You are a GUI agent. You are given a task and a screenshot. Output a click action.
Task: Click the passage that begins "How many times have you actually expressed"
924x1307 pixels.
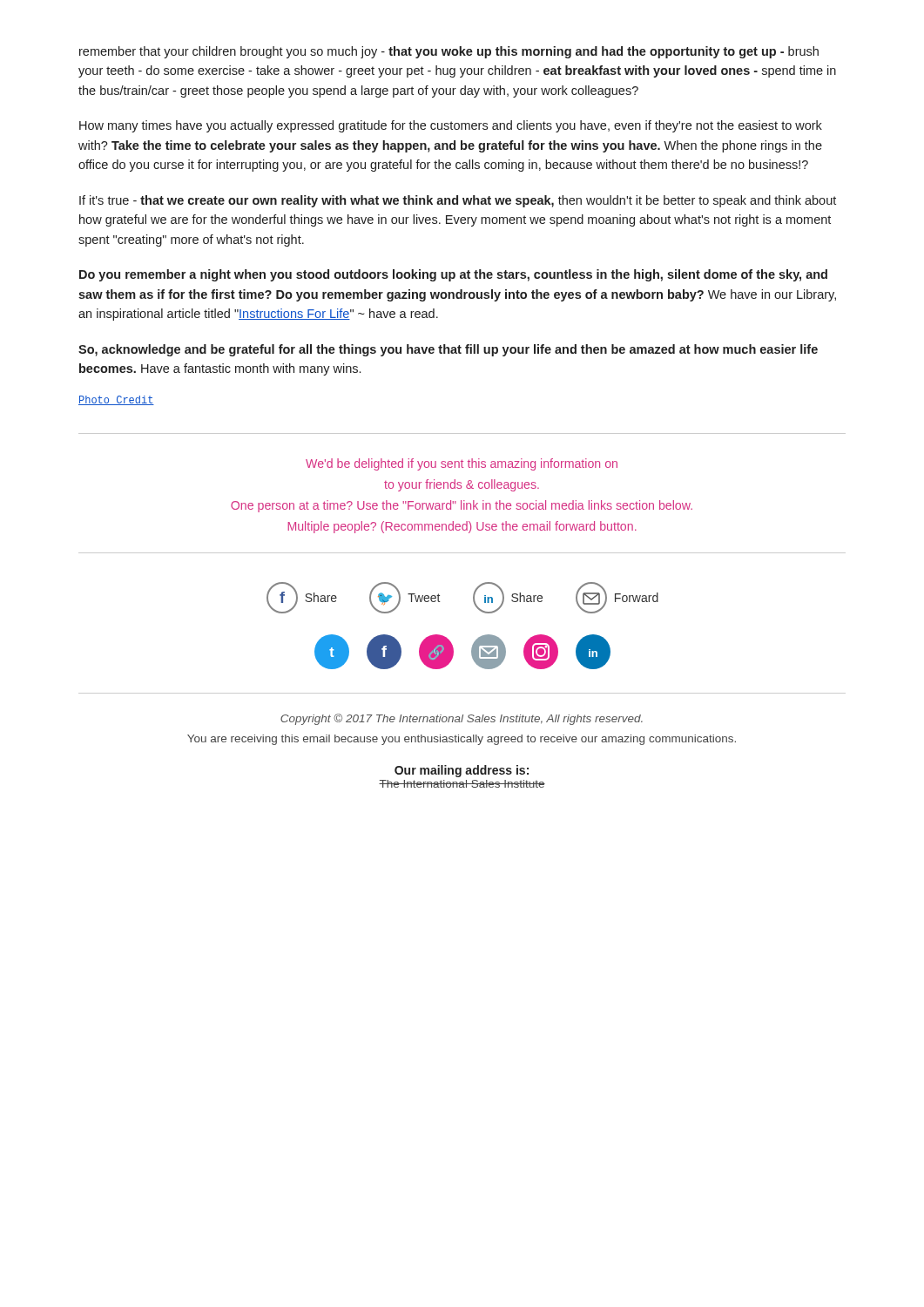pos(450,145)
